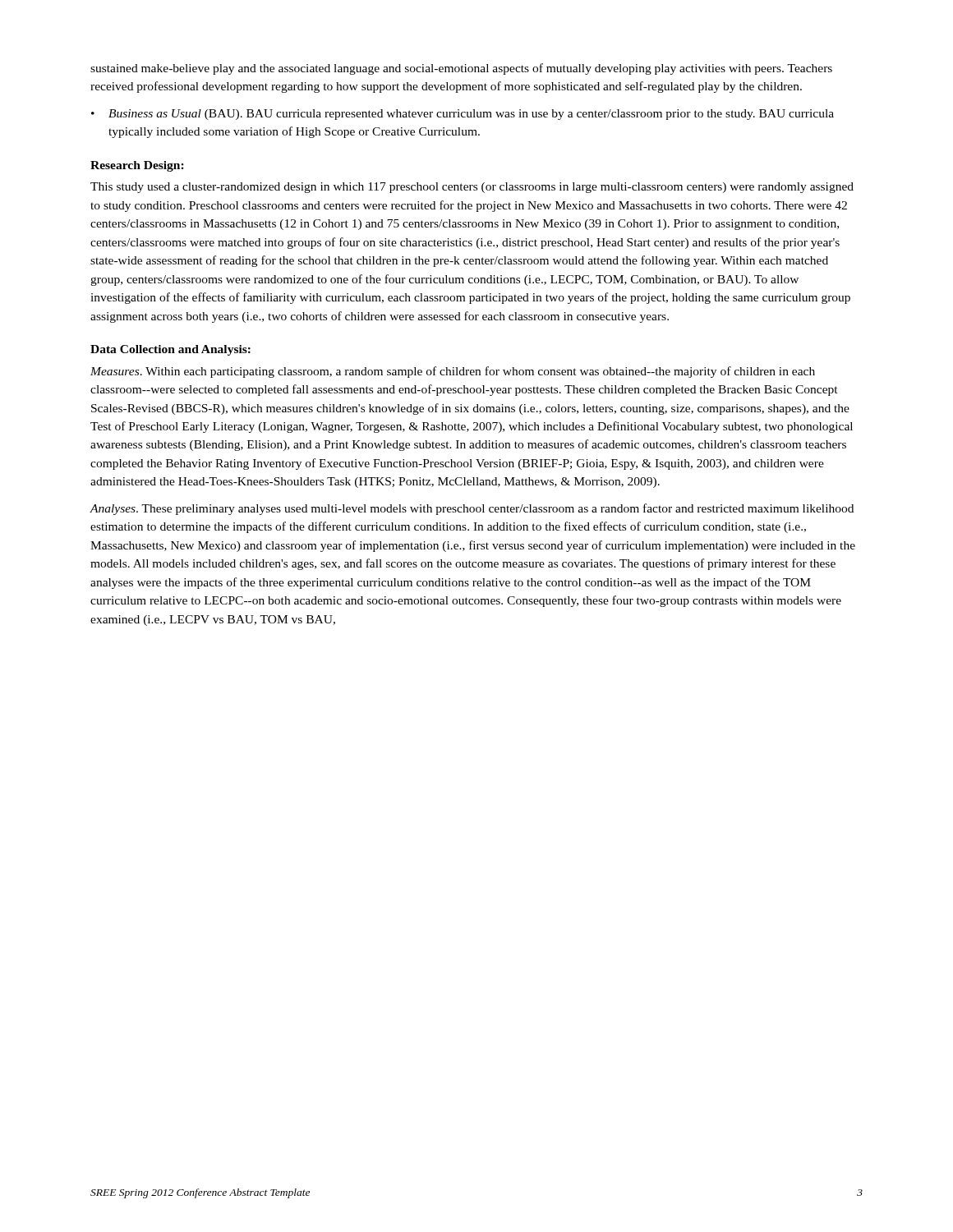
Task: Find the text block that says "Measures. Within each participating"
Action: [476, 426]
